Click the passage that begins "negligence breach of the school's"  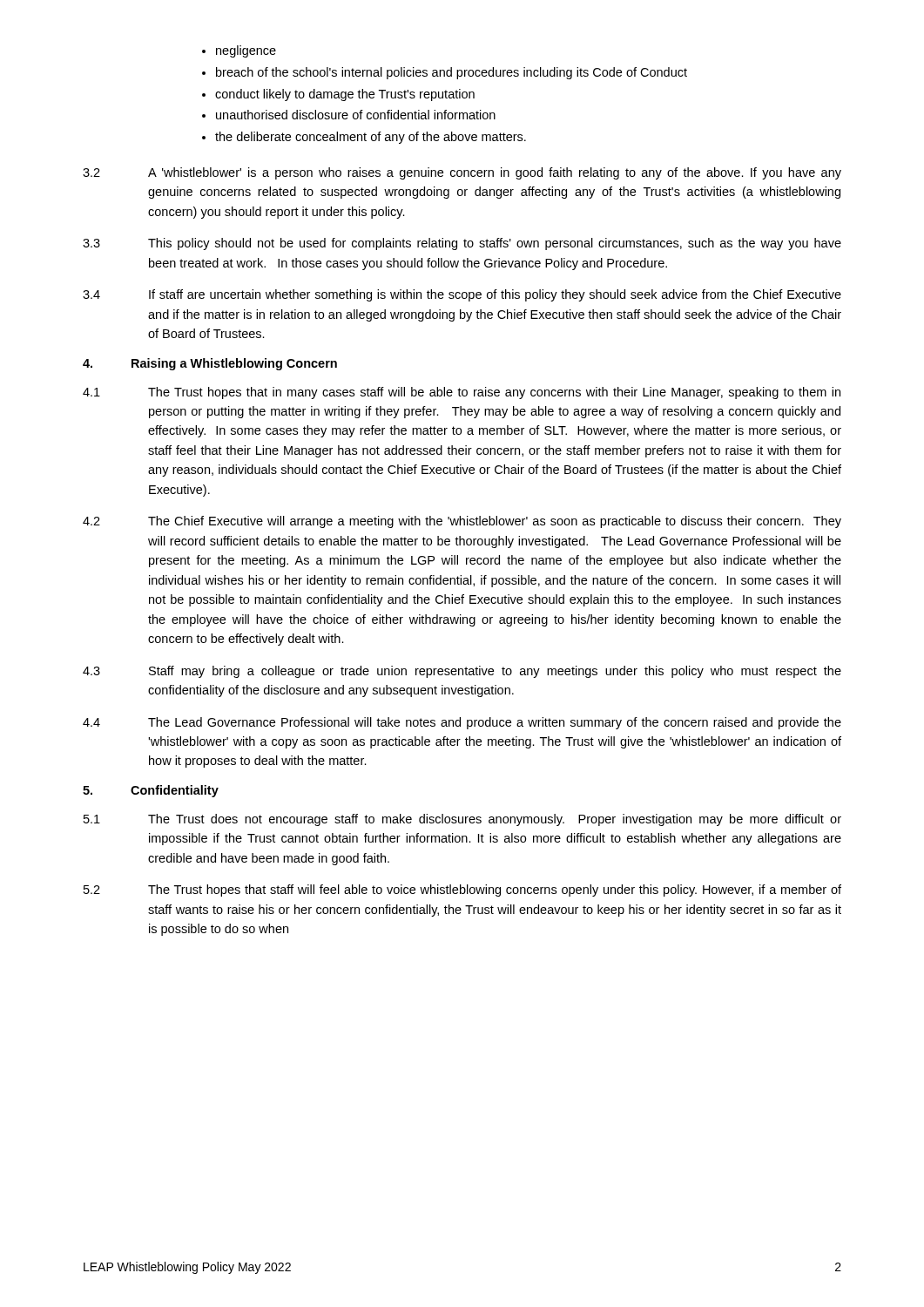(x=239, y=51)
